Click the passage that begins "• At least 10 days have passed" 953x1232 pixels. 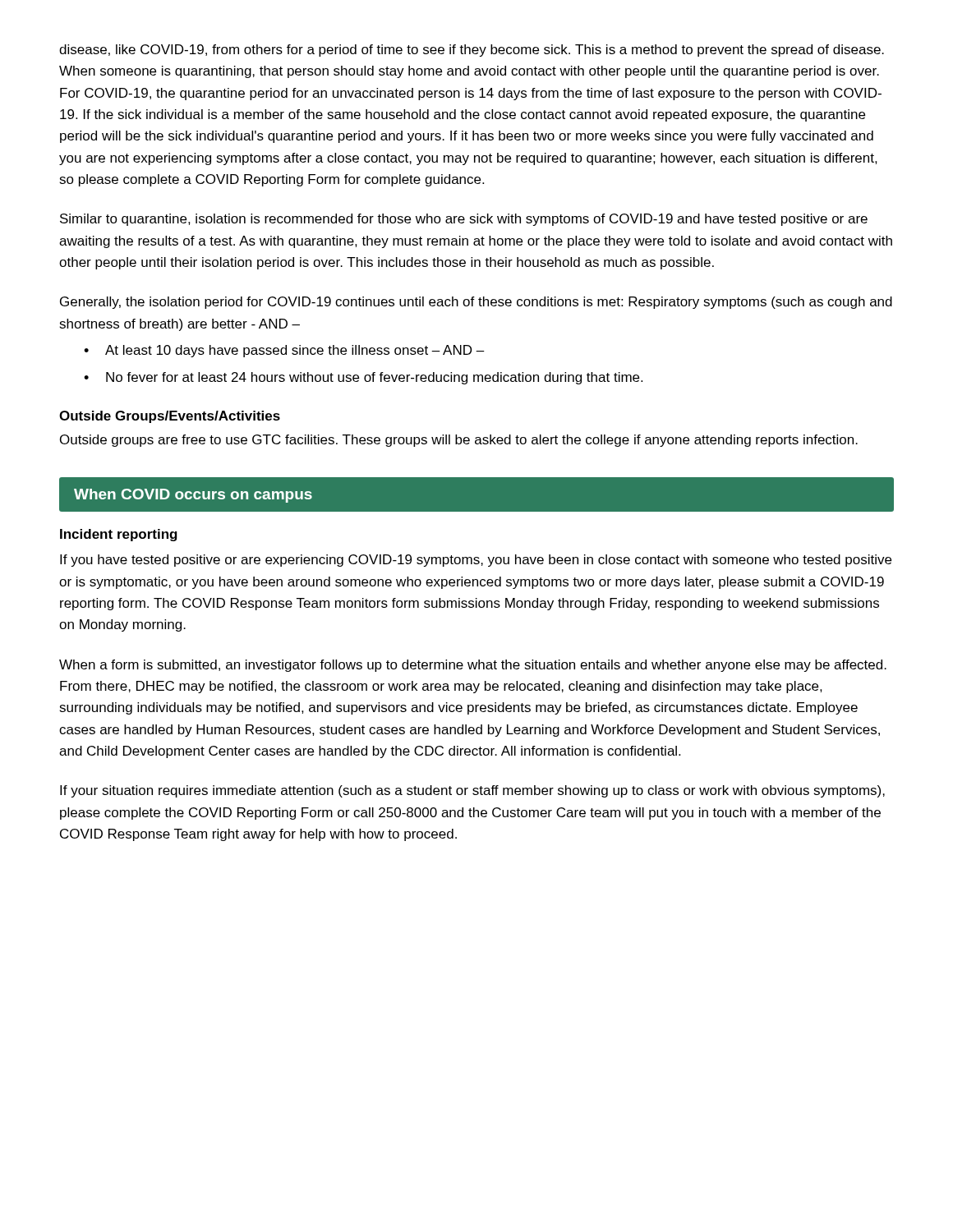click(489, 352)
